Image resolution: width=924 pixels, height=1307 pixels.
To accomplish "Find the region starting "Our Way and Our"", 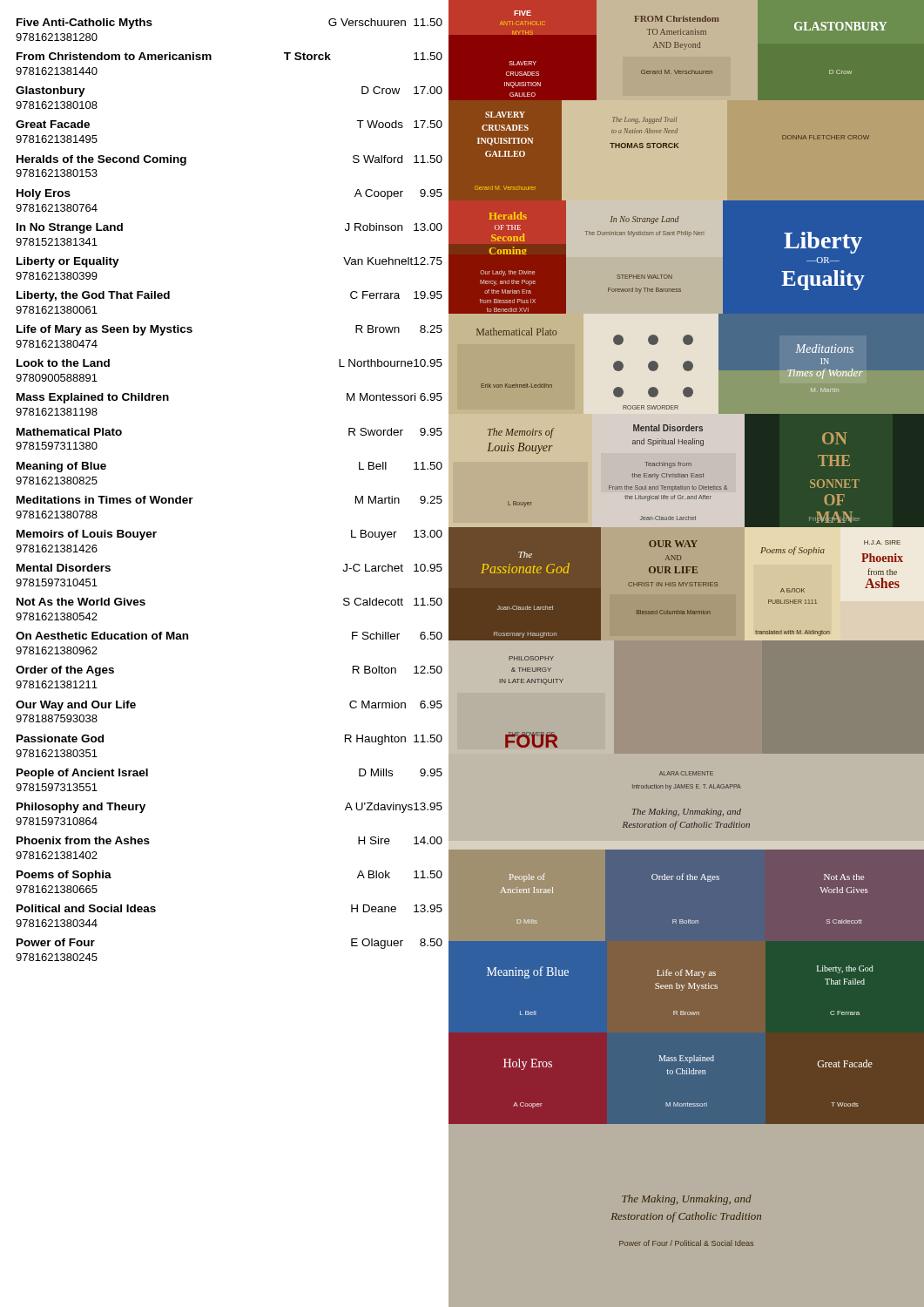I will (x=73, y=705).
